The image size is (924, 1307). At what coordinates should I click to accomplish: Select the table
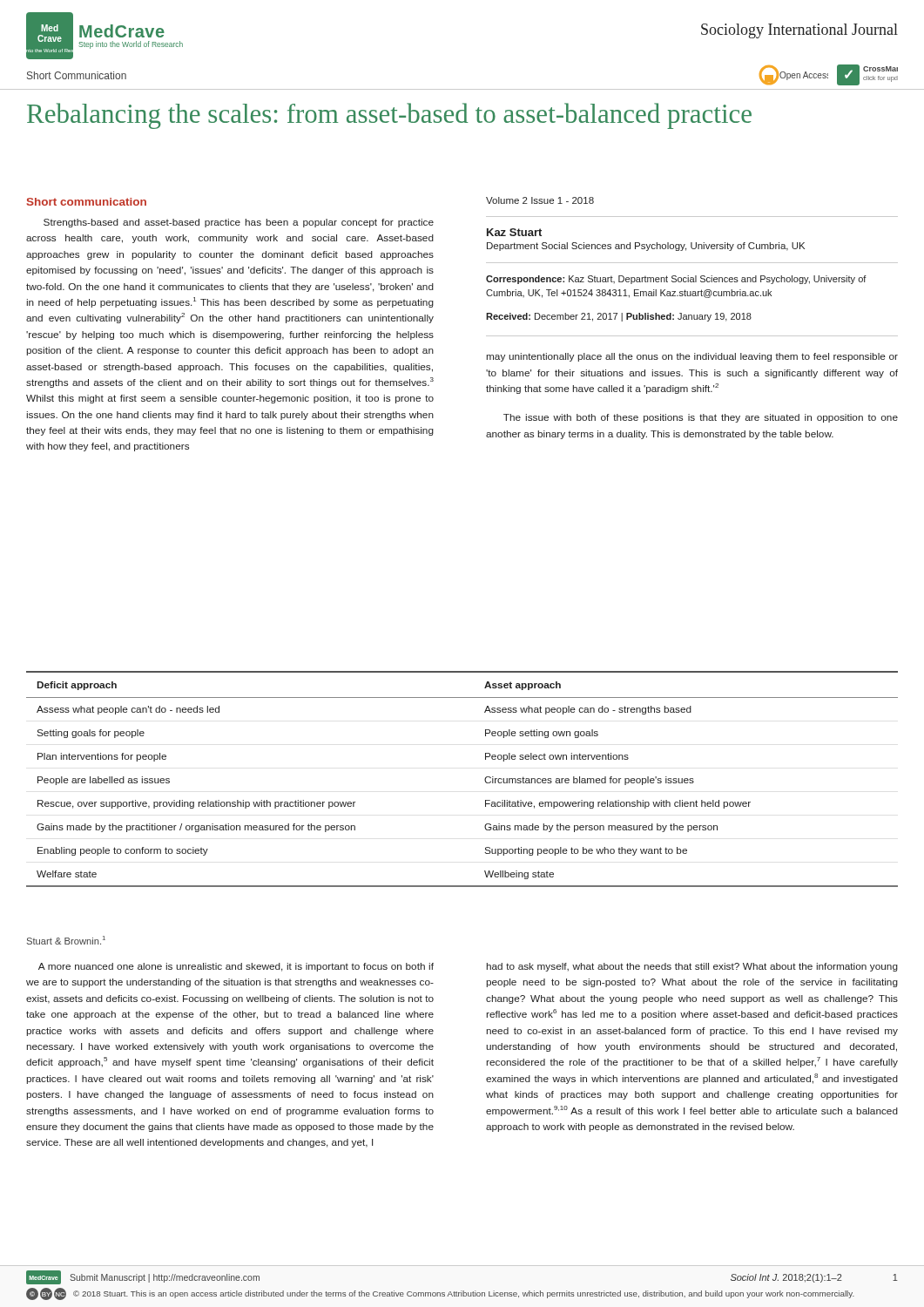(462, 779)
